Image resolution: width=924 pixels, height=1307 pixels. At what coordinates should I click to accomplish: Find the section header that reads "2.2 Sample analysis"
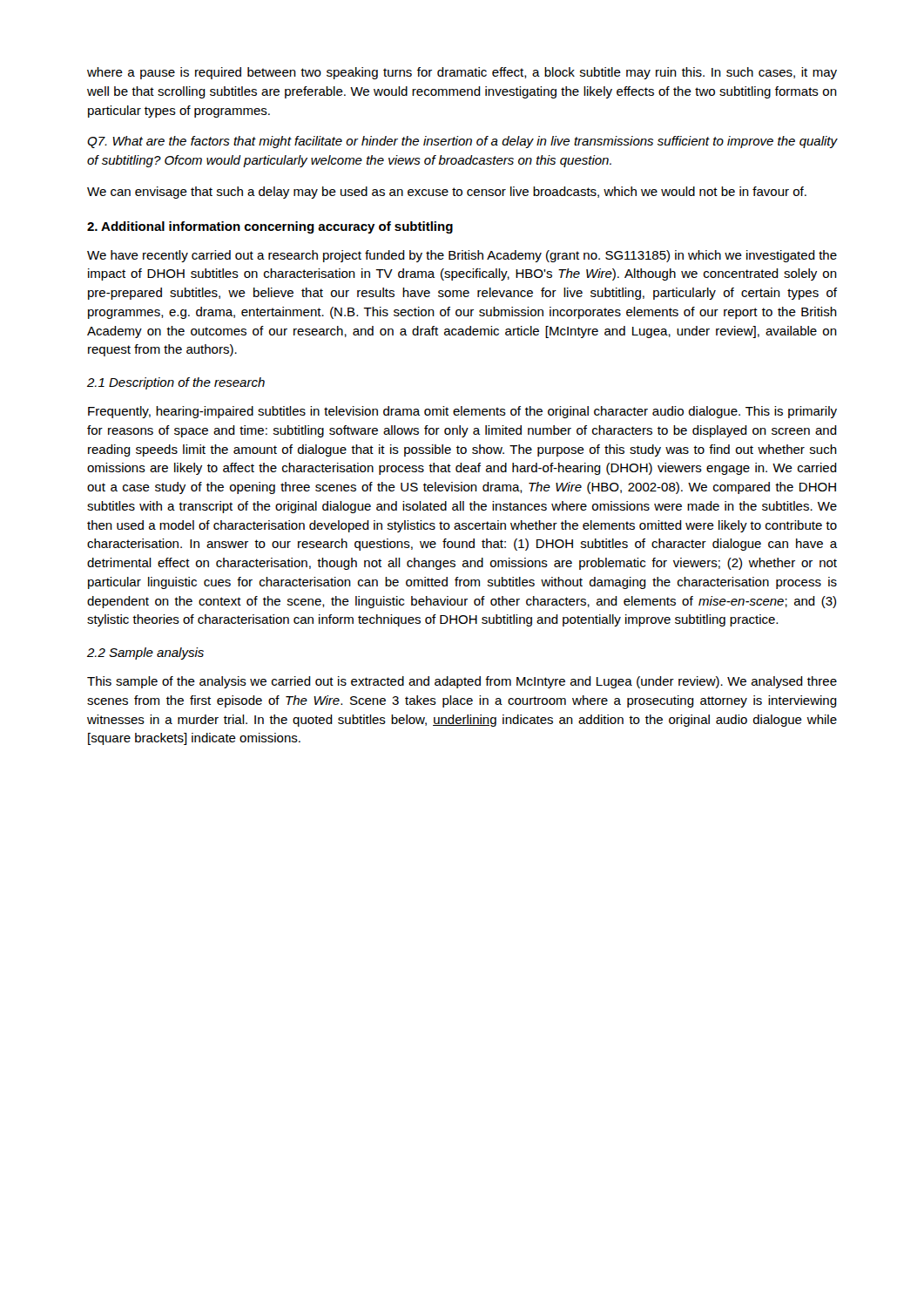pyautogui.click(x=146, y=652)
